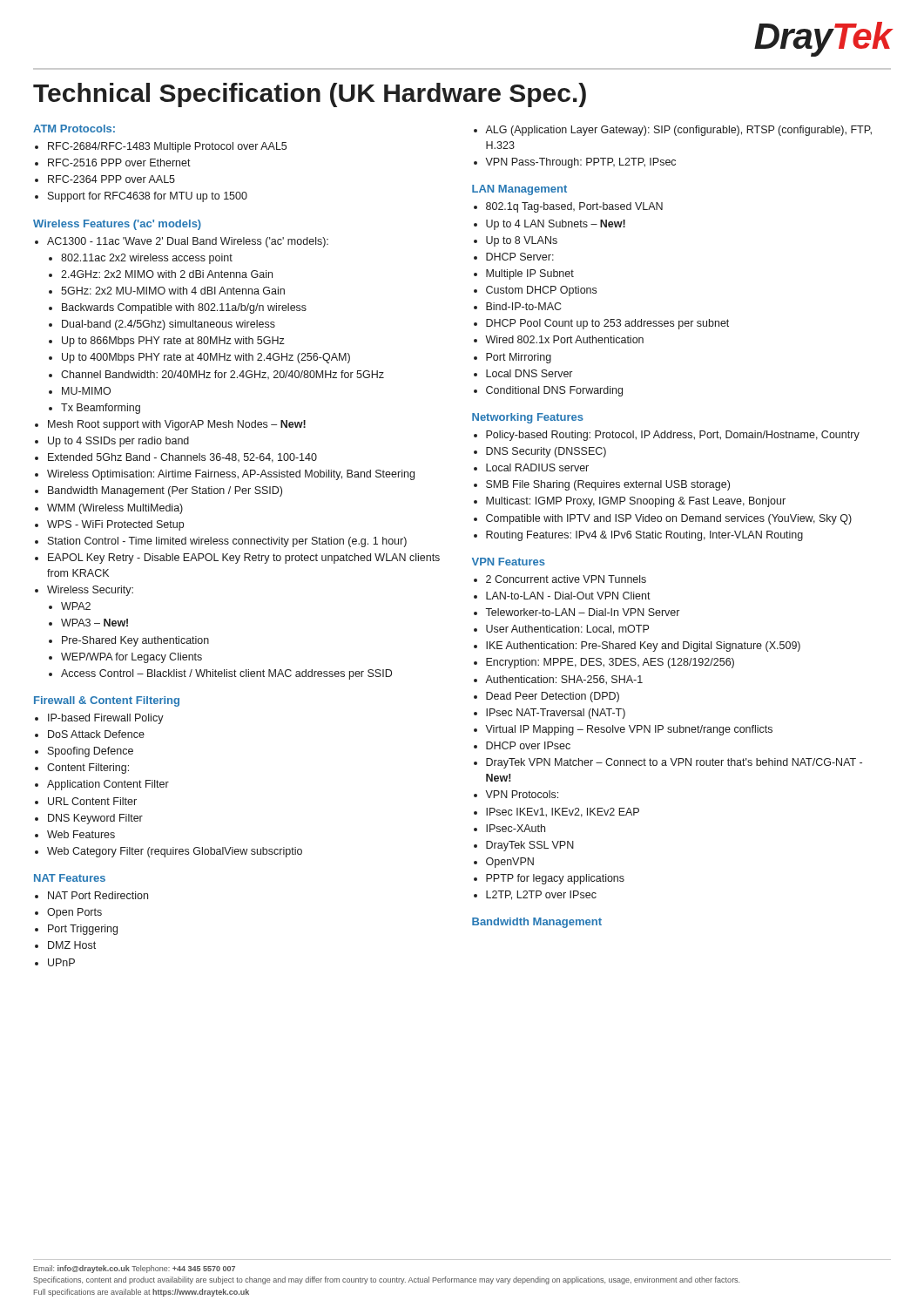Find "L2TP, L2TP over IPsec" on this page
The width and height of the screenshot is (924, 1307).
pyautogui.click(x=541, y=895)
